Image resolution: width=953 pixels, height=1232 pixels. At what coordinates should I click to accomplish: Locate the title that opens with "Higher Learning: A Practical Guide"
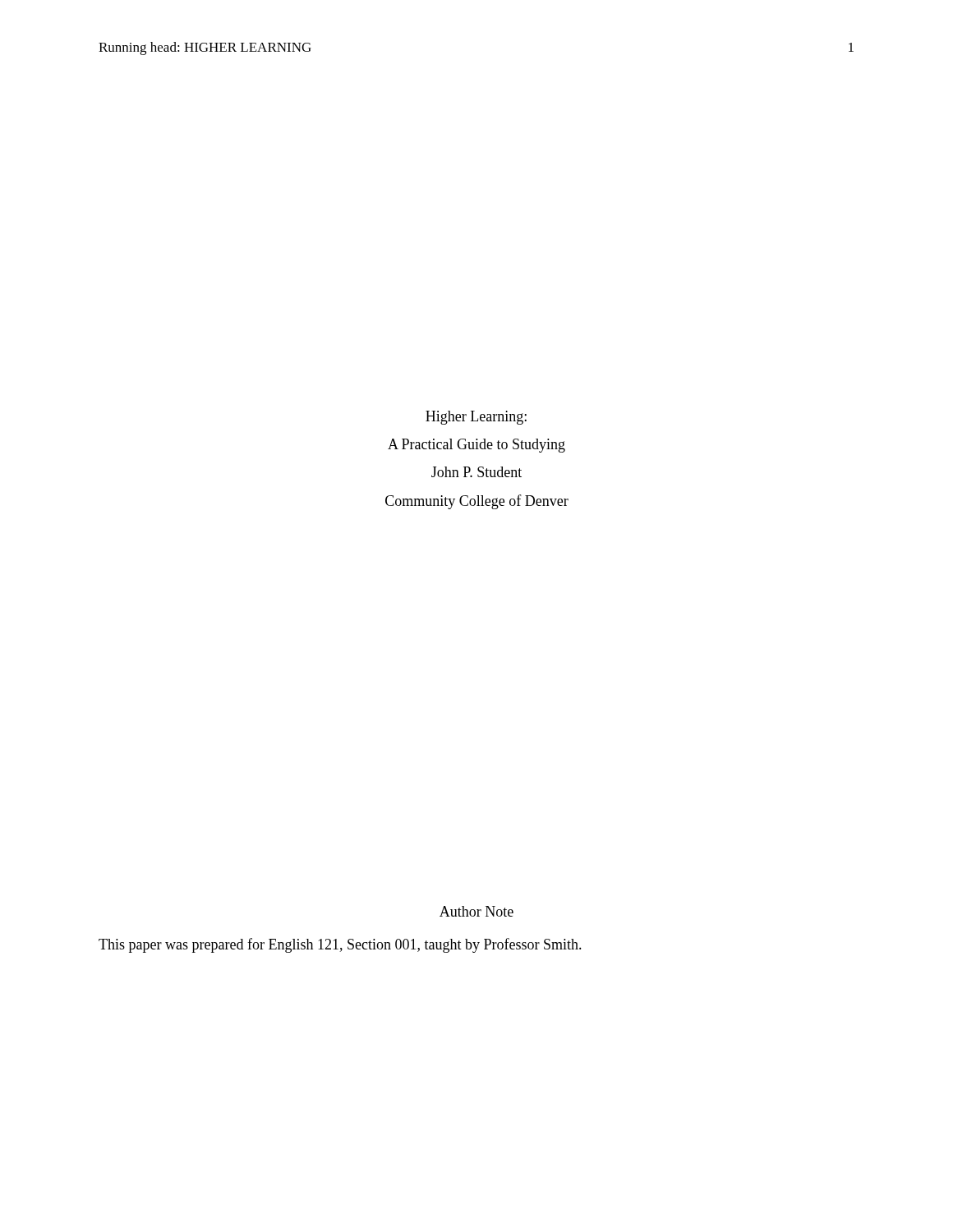(x=476, y=459)
